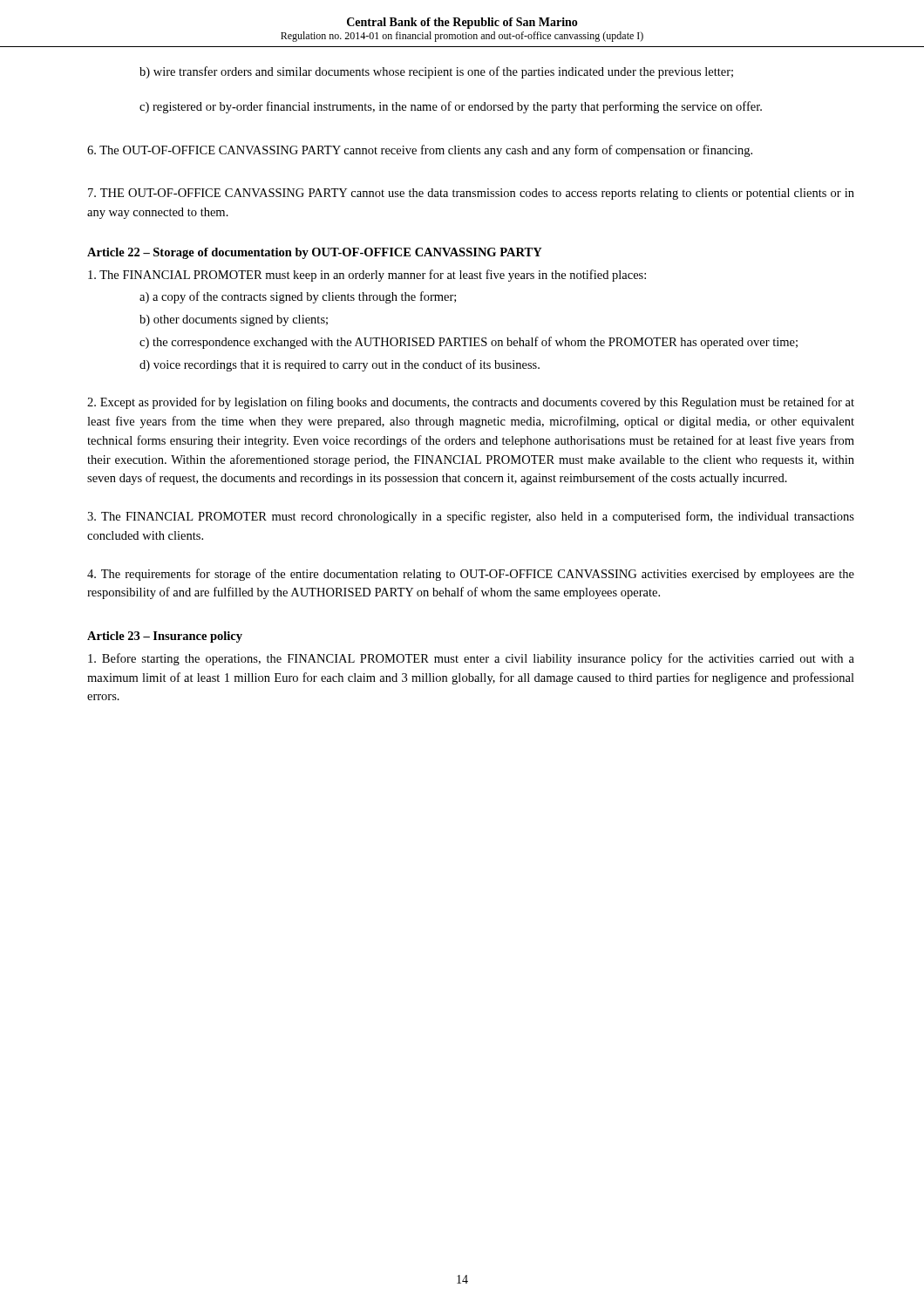Viewport: 924px width, 1308px height.
Task: Click on the list item containing "b) other documents signed"
Action: [234, 319]
